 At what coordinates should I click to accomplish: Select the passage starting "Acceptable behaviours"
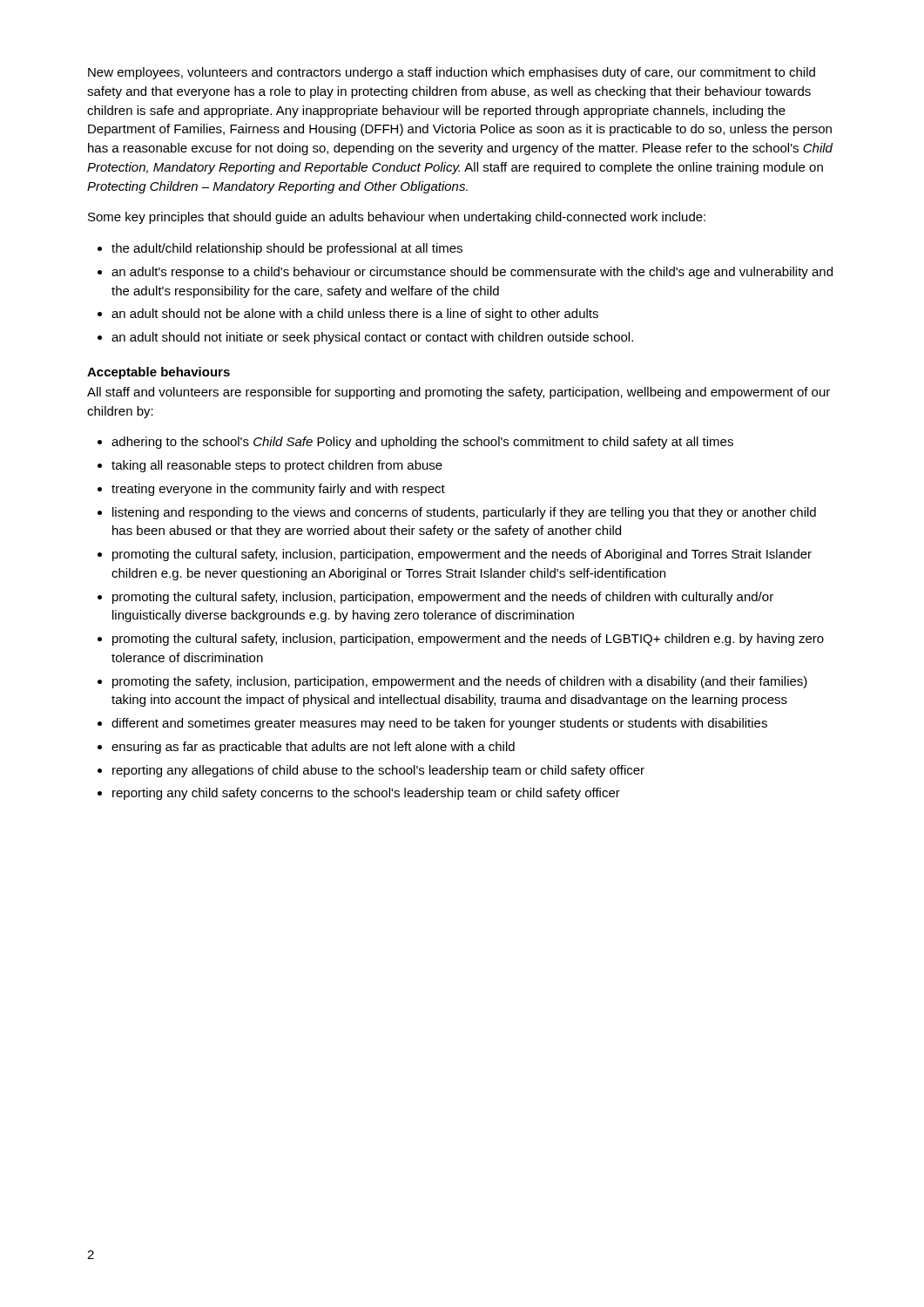(159, 371)
